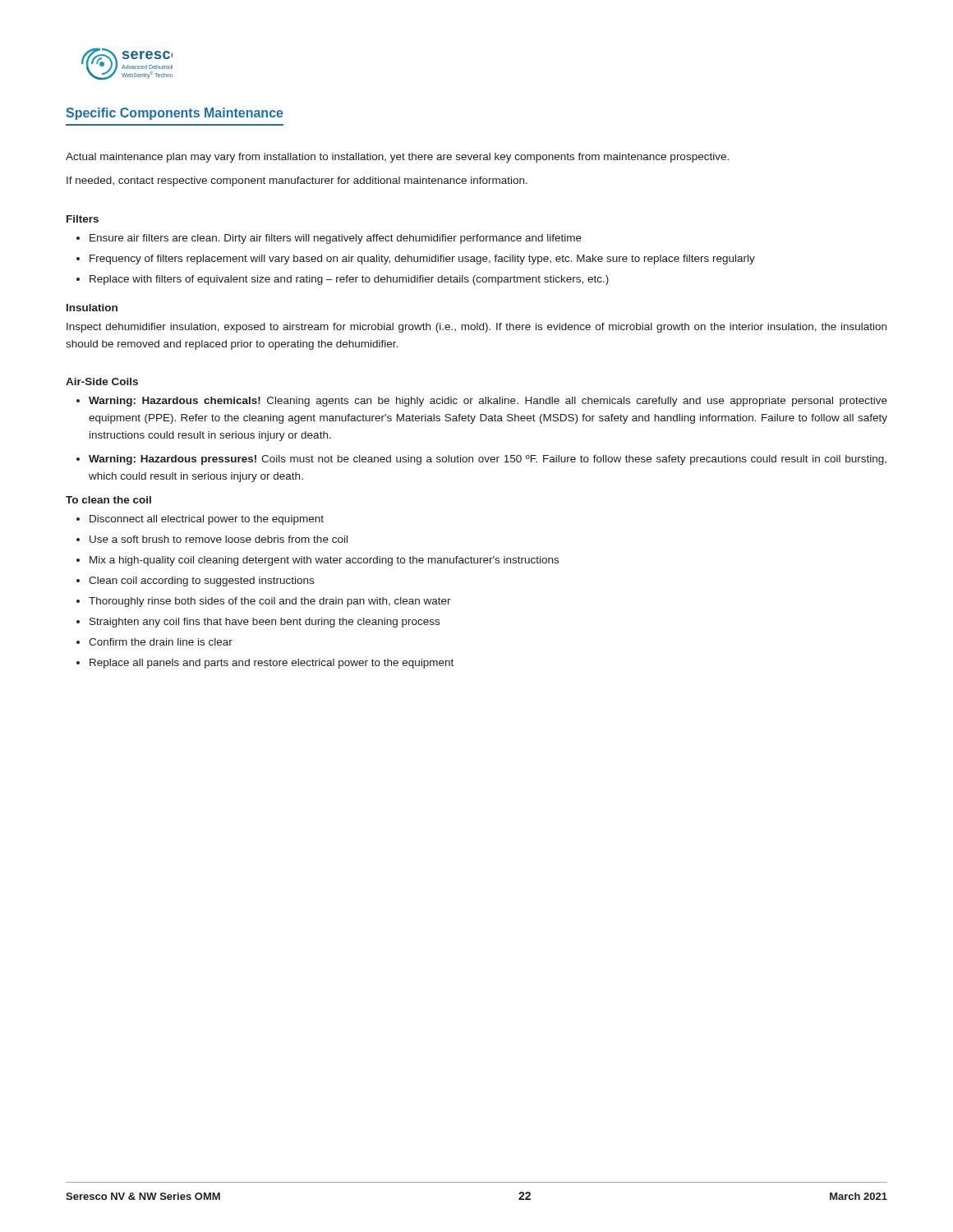Find the block on this page that starts "Replace all panels and"
Screen dimensions: 1232x953
click(x=271, y=662)
